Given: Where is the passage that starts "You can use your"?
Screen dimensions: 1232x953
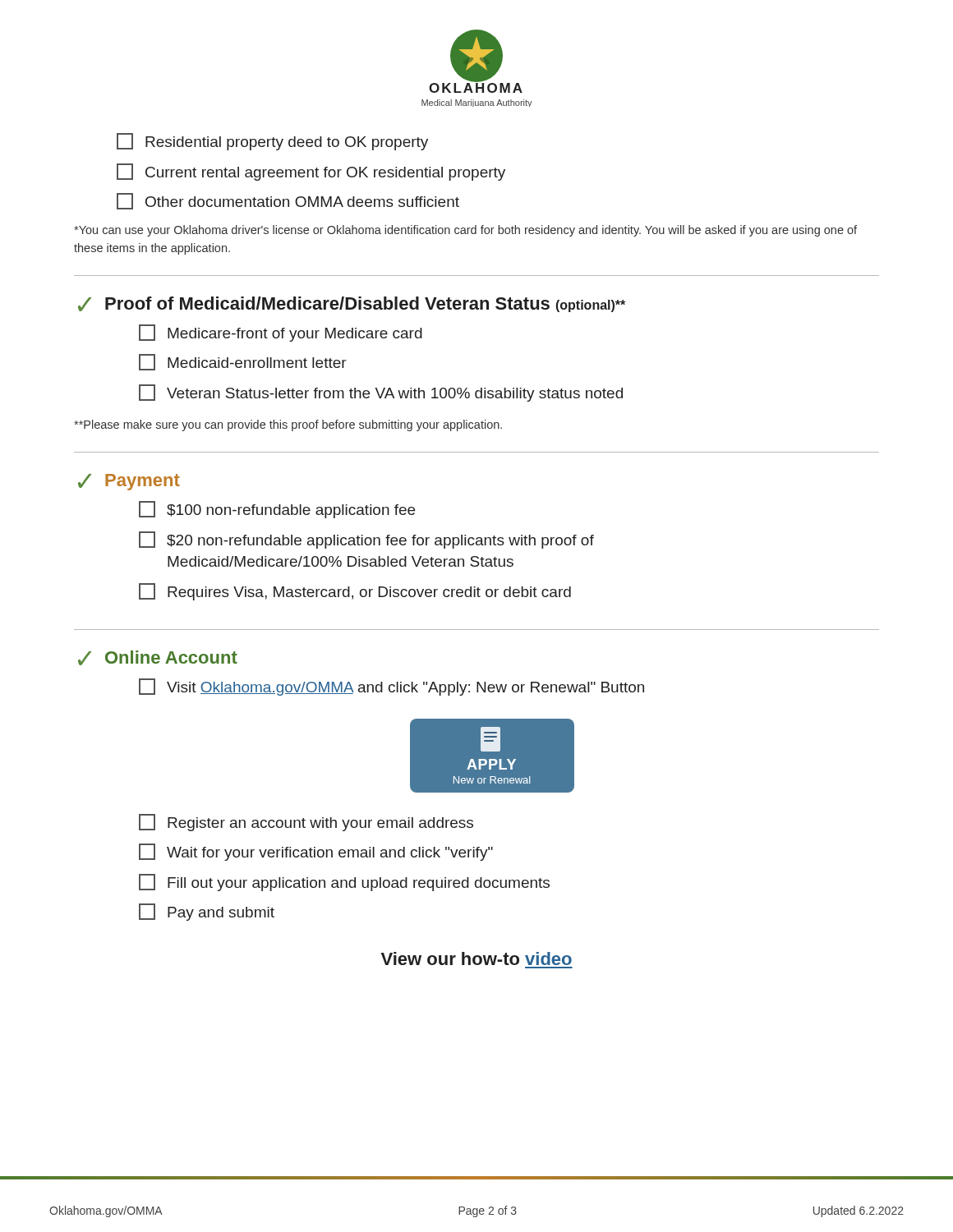Looking at the screenshot, I should (x=465, y=239).
